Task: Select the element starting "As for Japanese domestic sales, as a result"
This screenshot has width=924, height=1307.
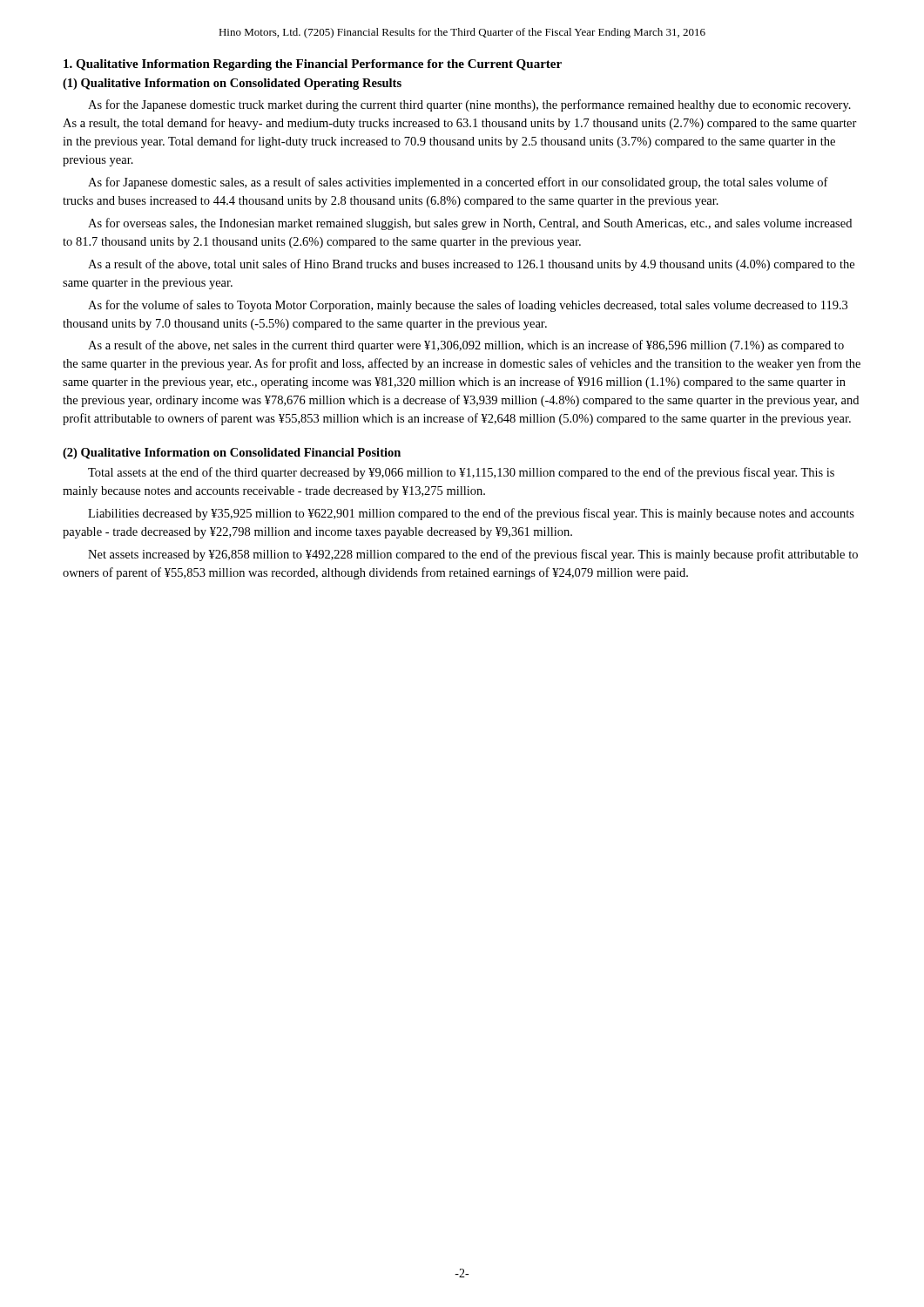Action: 445,191
